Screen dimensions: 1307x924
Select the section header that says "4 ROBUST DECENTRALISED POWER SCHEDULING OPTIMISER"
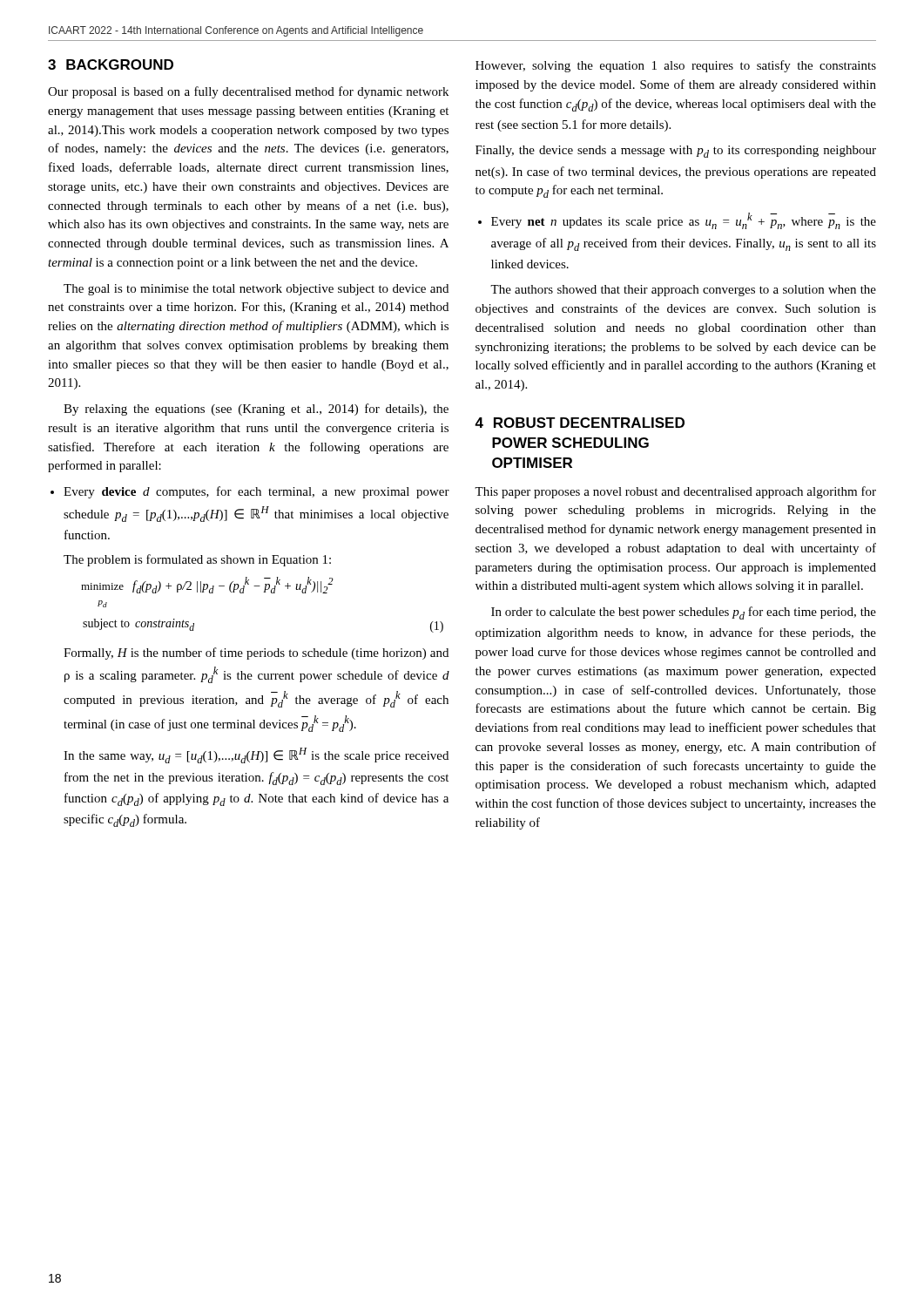(580, 443)
